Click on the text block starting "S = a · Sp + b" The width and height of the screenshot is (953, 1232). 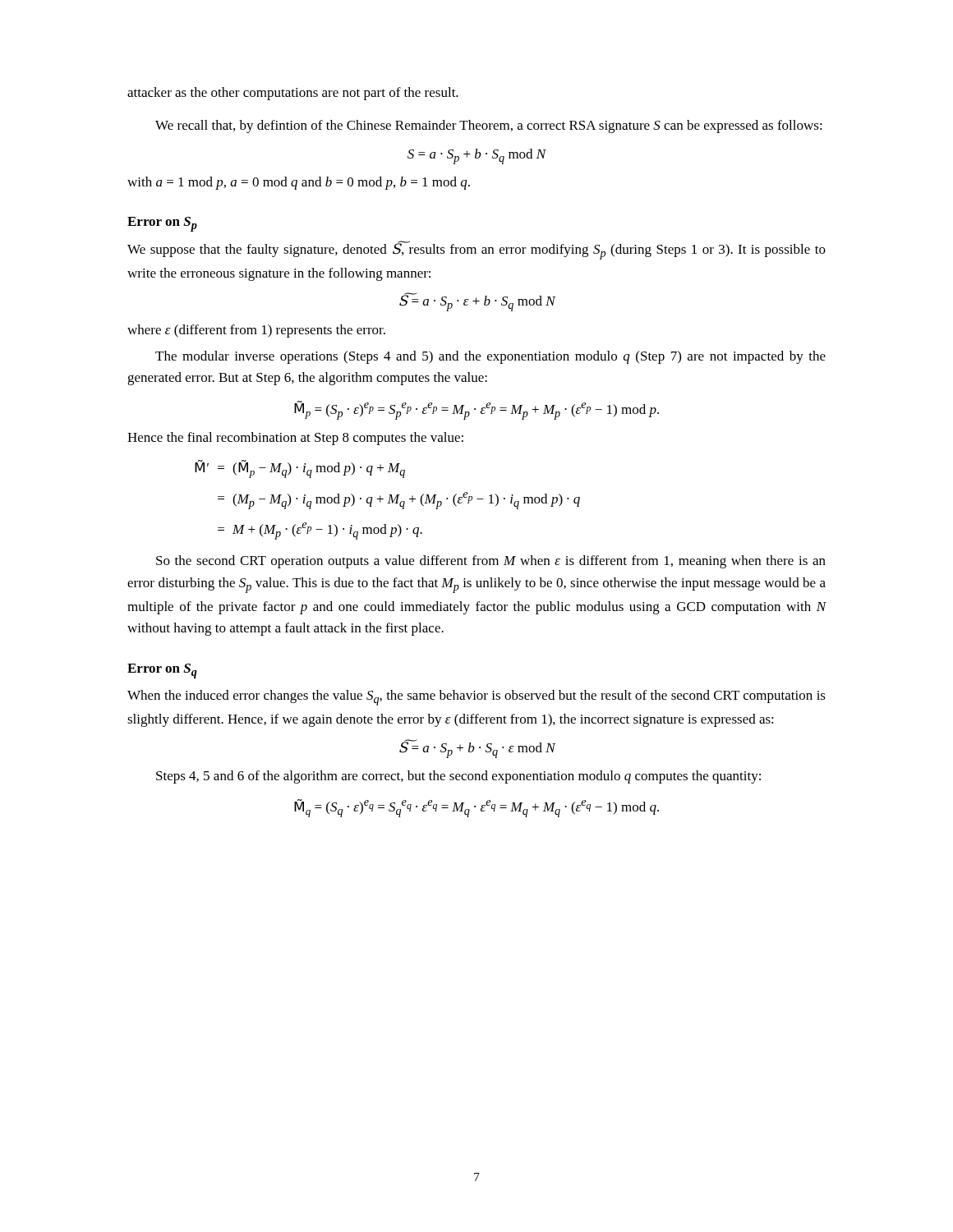point(476,155)
